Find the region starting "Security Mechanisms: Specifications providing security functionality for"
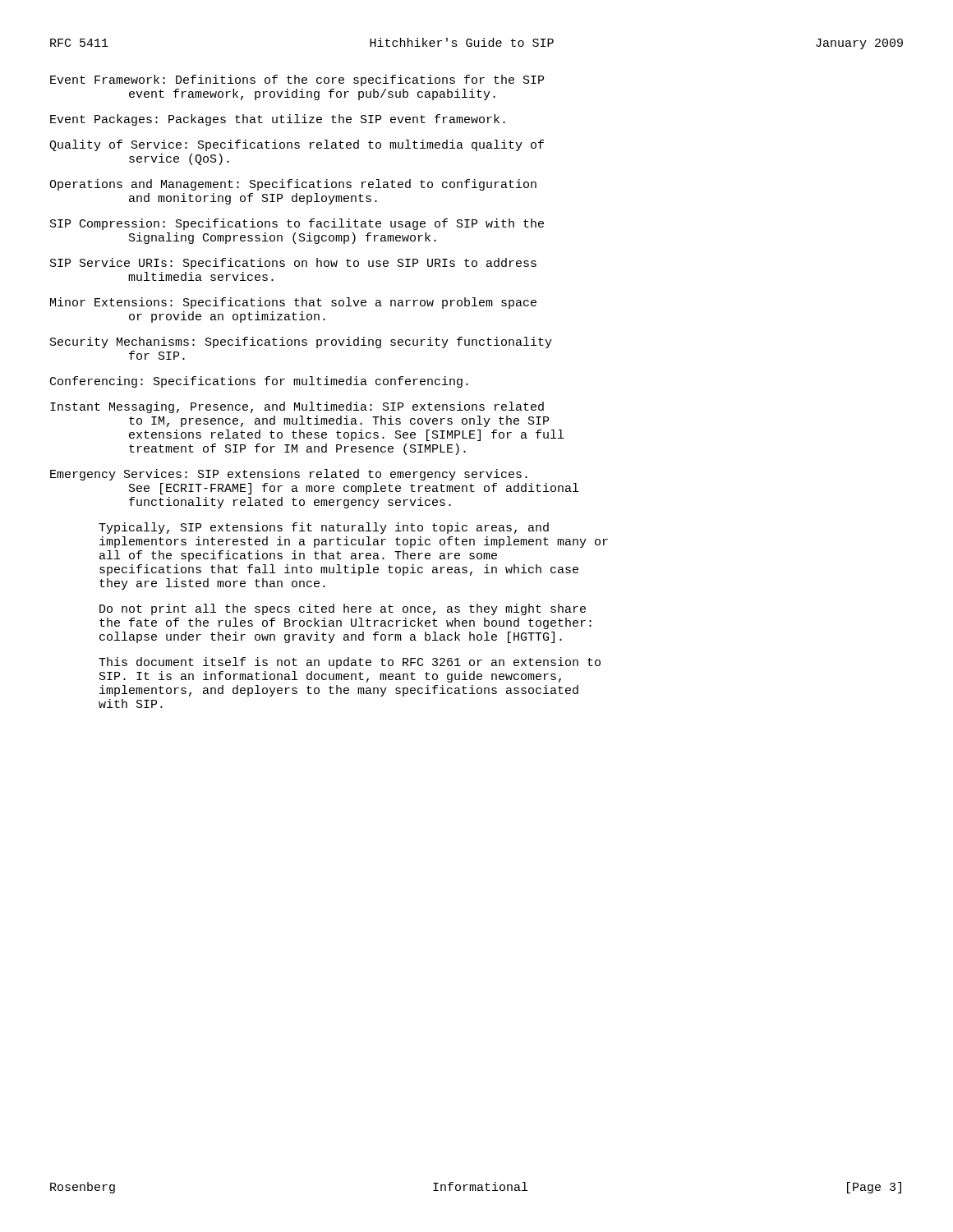 point(301,350)
